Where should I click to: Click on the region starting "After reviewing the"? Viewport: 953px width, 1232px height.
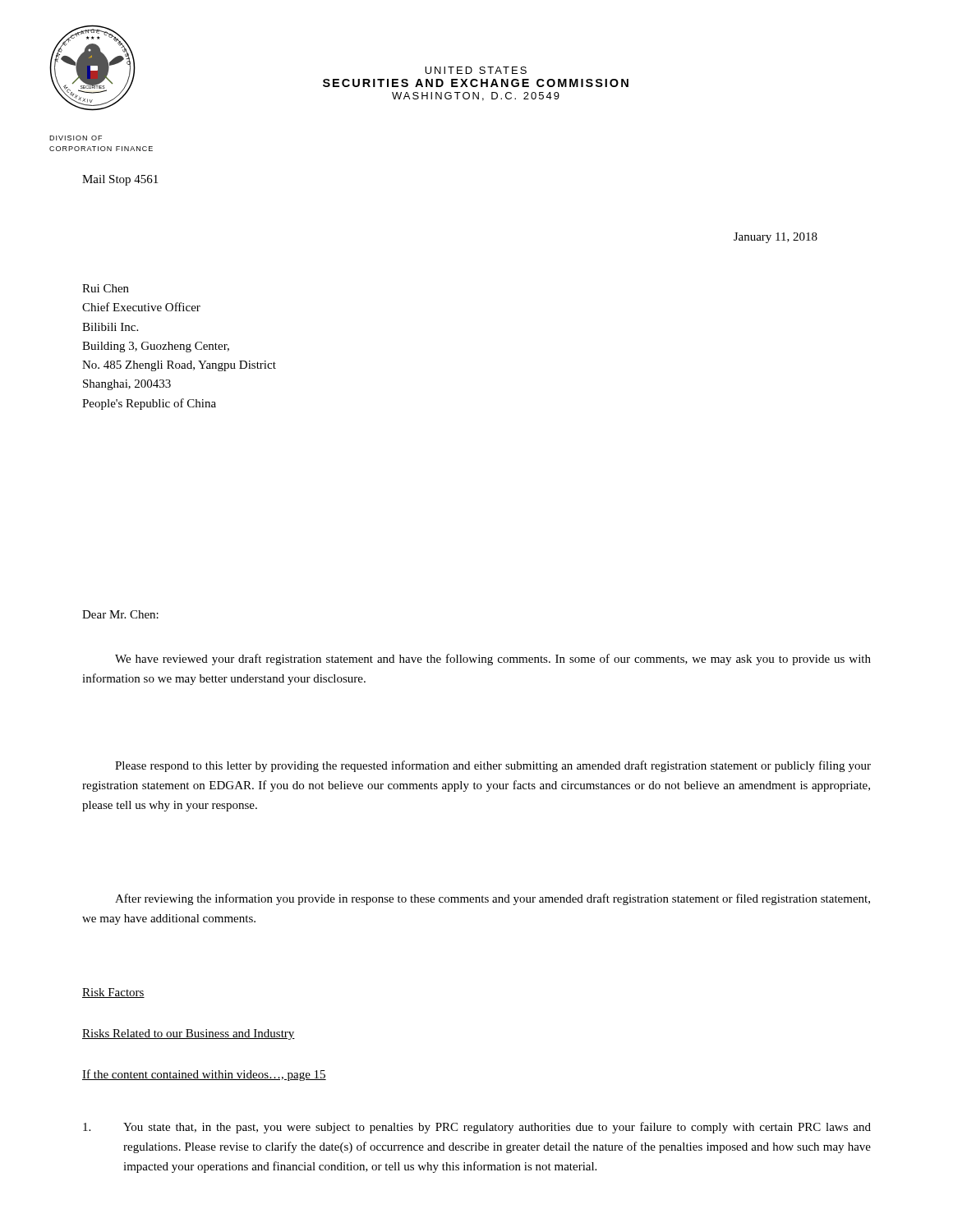476,908
